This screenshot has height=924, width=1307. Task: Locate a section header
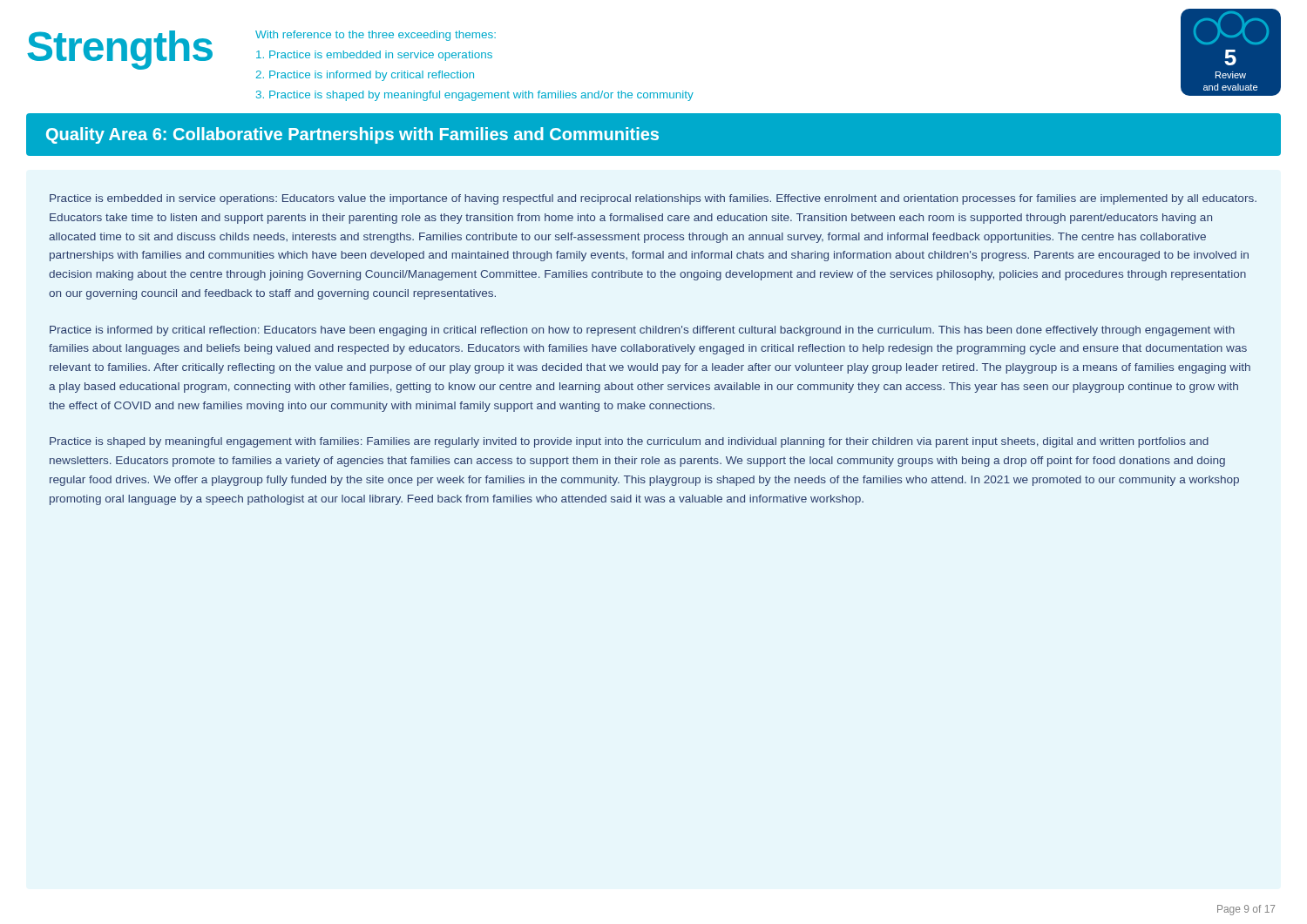point(352,134)
